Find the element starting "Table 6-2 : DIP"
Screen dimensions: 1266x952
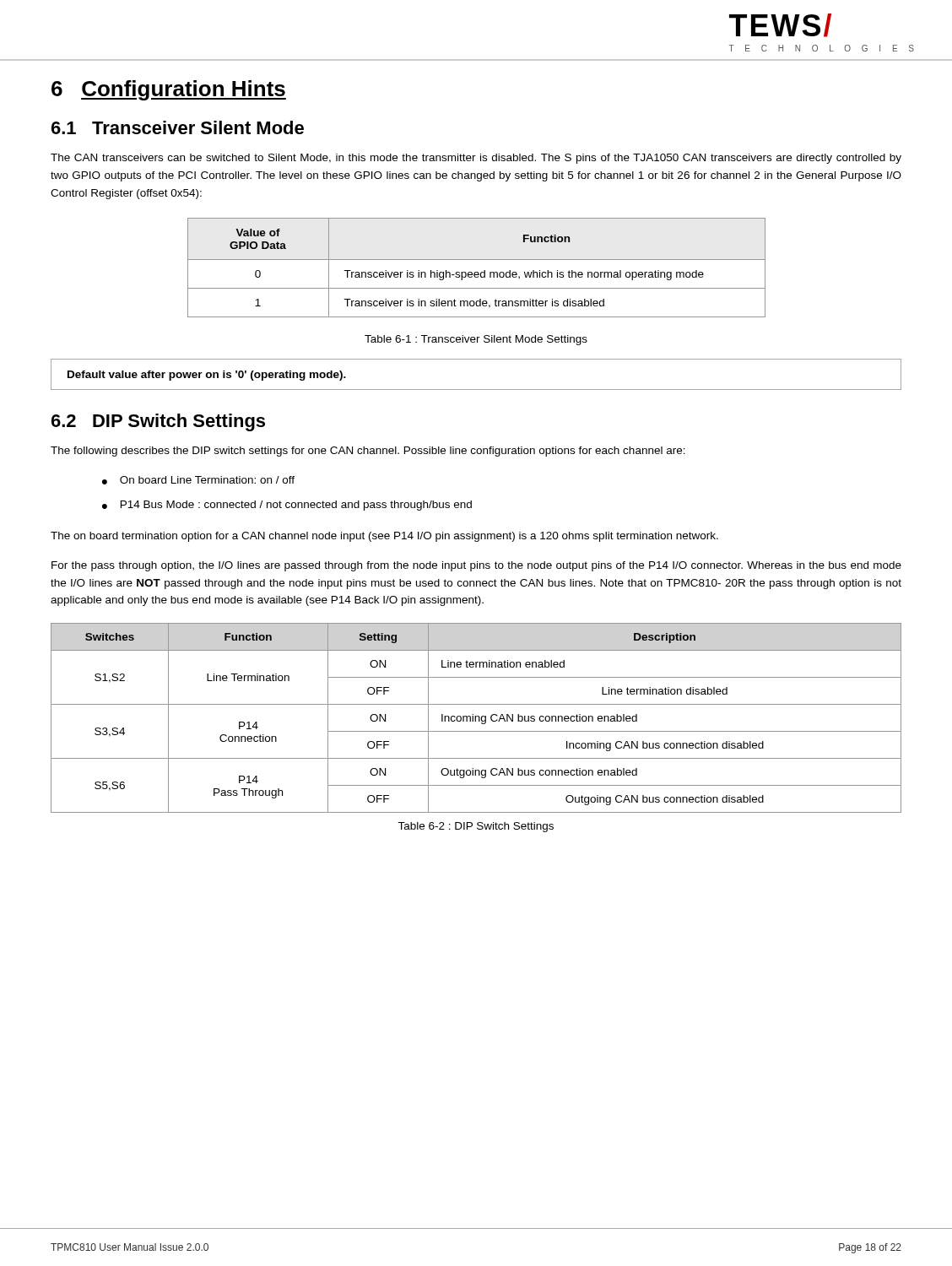point(476,826)
